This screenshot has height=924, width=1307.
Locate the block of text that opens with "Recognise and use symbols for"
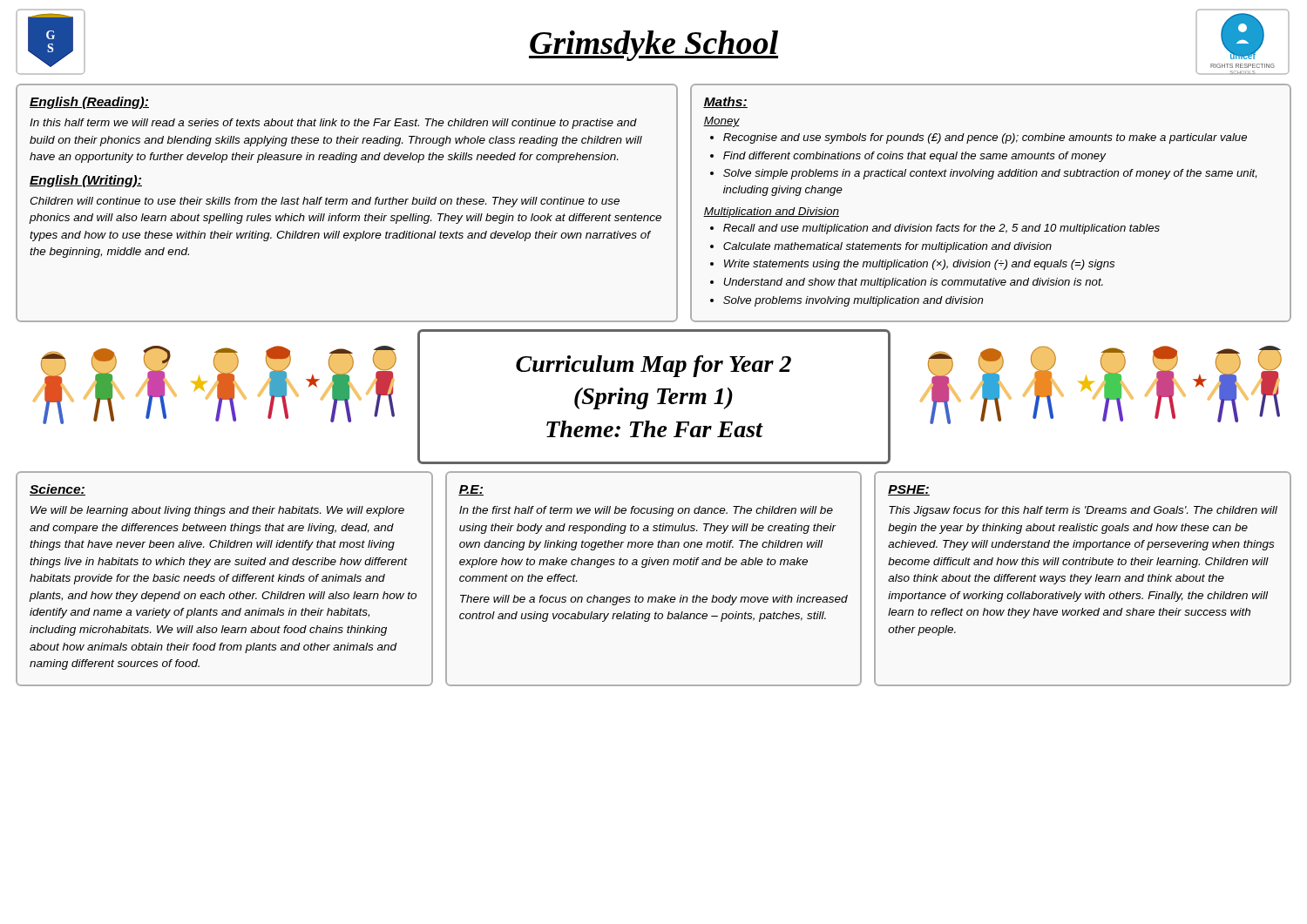(x=985, y=137)
